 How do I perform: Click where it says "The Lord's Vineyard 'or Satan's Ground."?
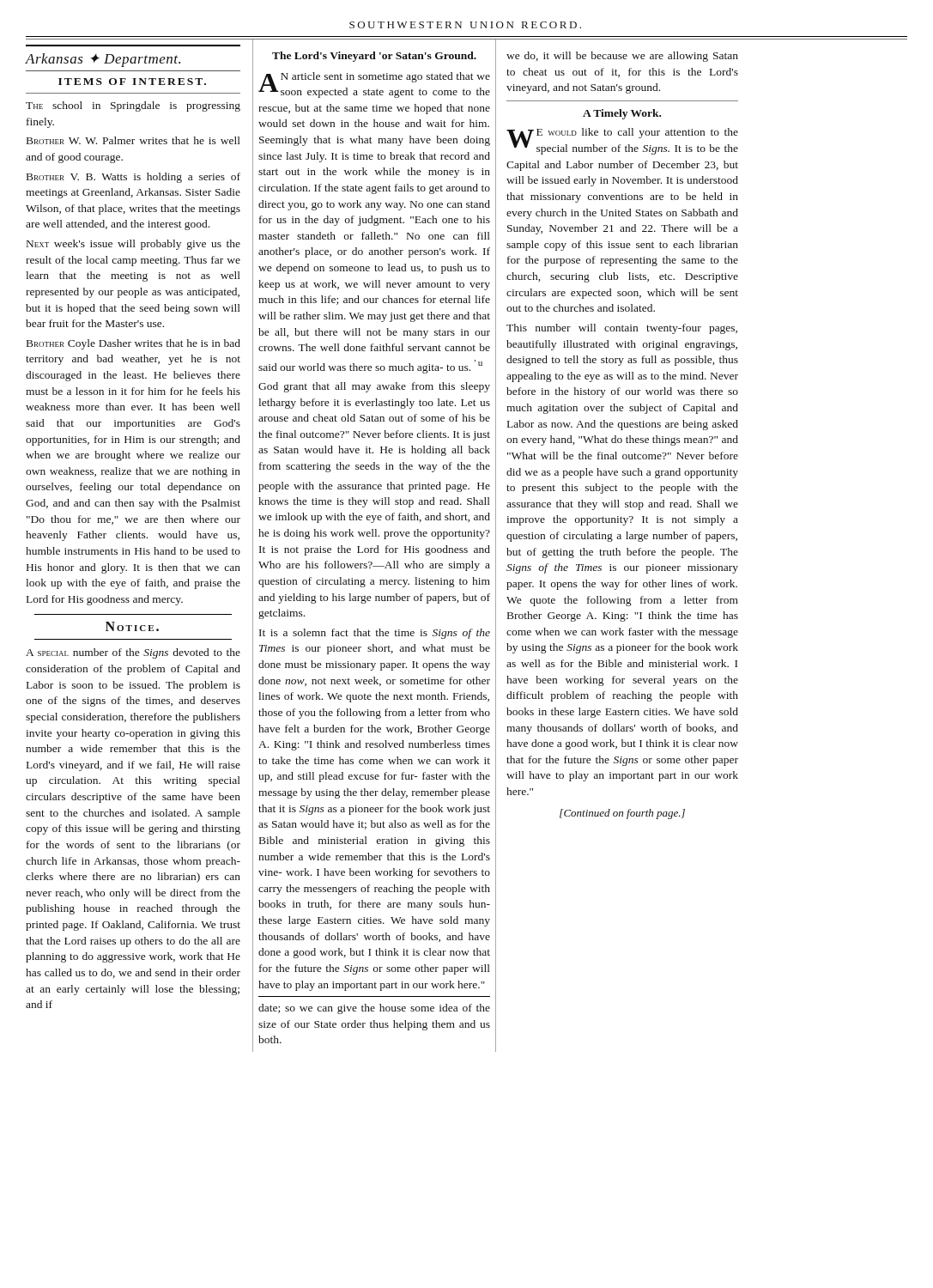coord(374,55)
